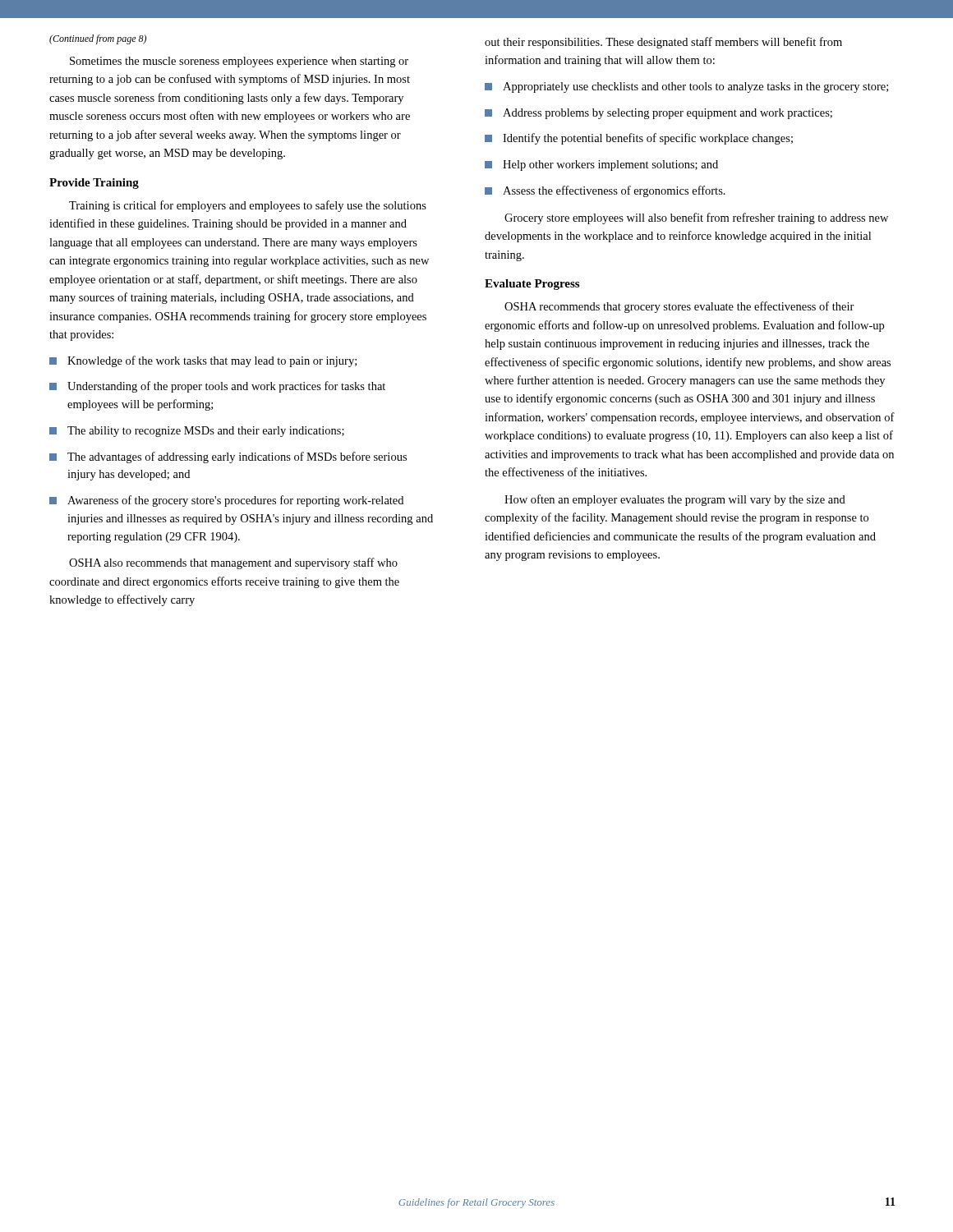Where is the passage that starts "Awareness of the"?
The image size is (953, 1232).
point(250,518)
